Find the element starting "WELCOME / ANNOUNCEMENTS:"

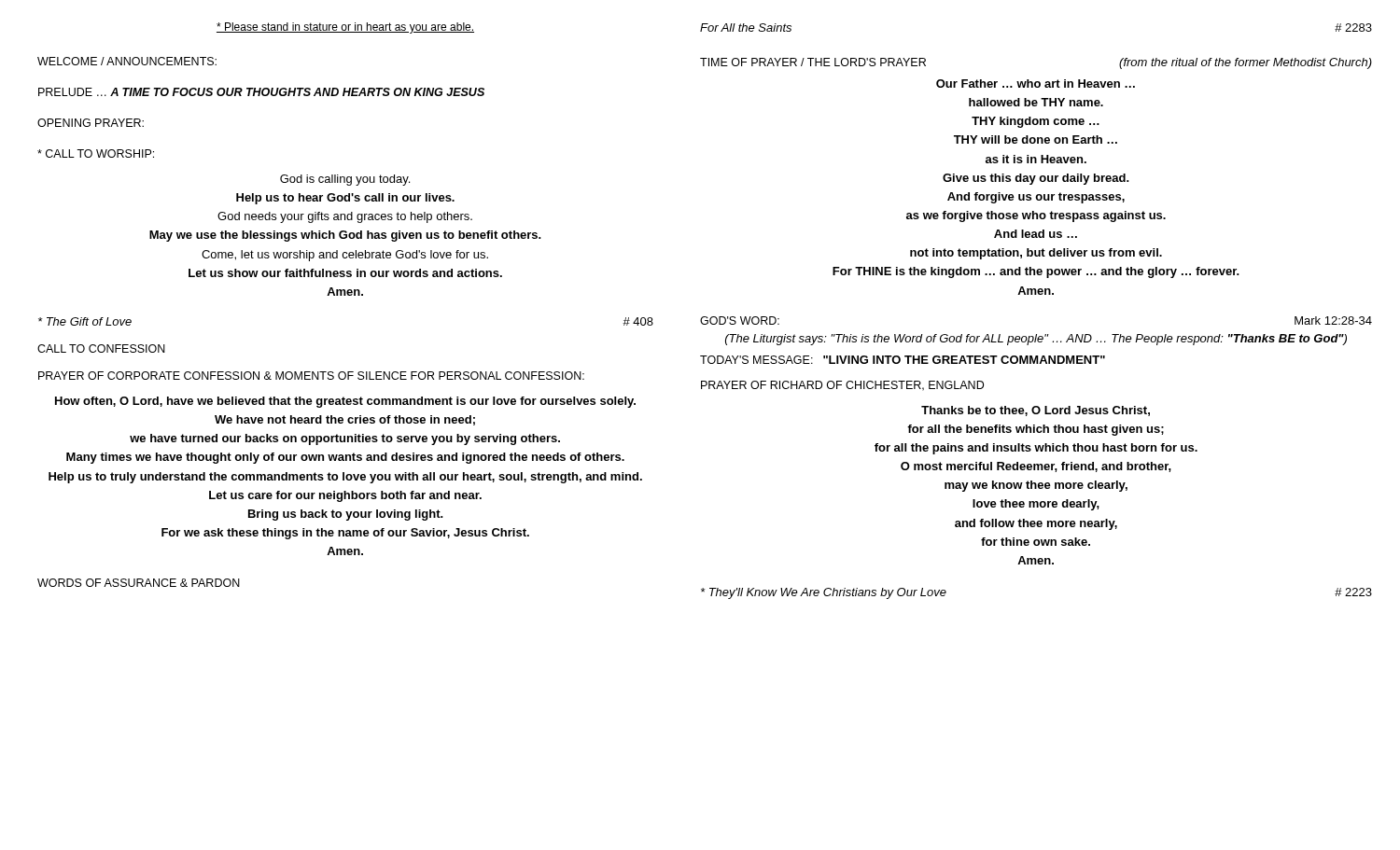127,62
